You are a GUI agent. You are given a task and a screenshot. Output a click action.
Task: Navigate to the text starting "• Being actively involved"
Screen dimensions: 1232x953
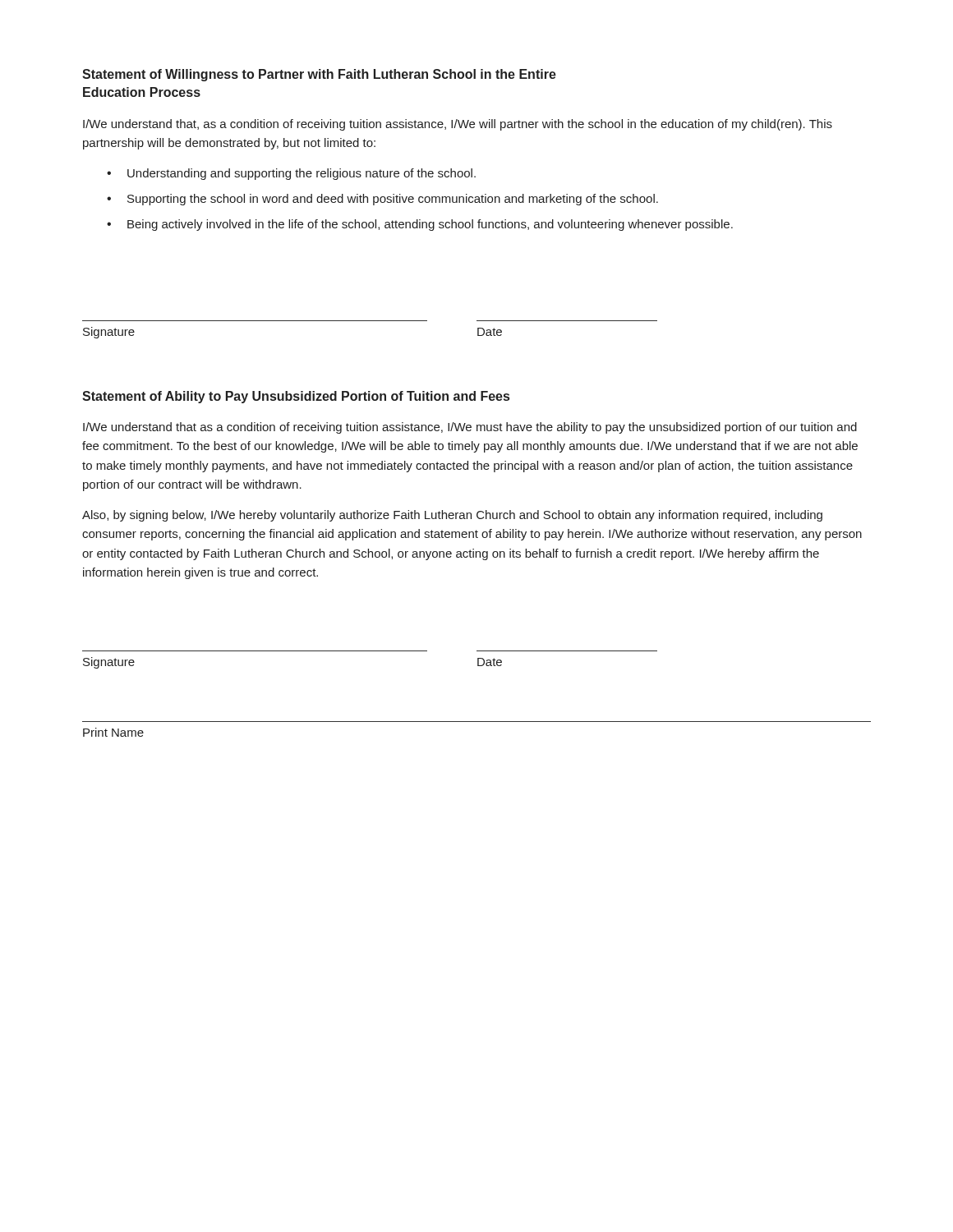[420, 224]
